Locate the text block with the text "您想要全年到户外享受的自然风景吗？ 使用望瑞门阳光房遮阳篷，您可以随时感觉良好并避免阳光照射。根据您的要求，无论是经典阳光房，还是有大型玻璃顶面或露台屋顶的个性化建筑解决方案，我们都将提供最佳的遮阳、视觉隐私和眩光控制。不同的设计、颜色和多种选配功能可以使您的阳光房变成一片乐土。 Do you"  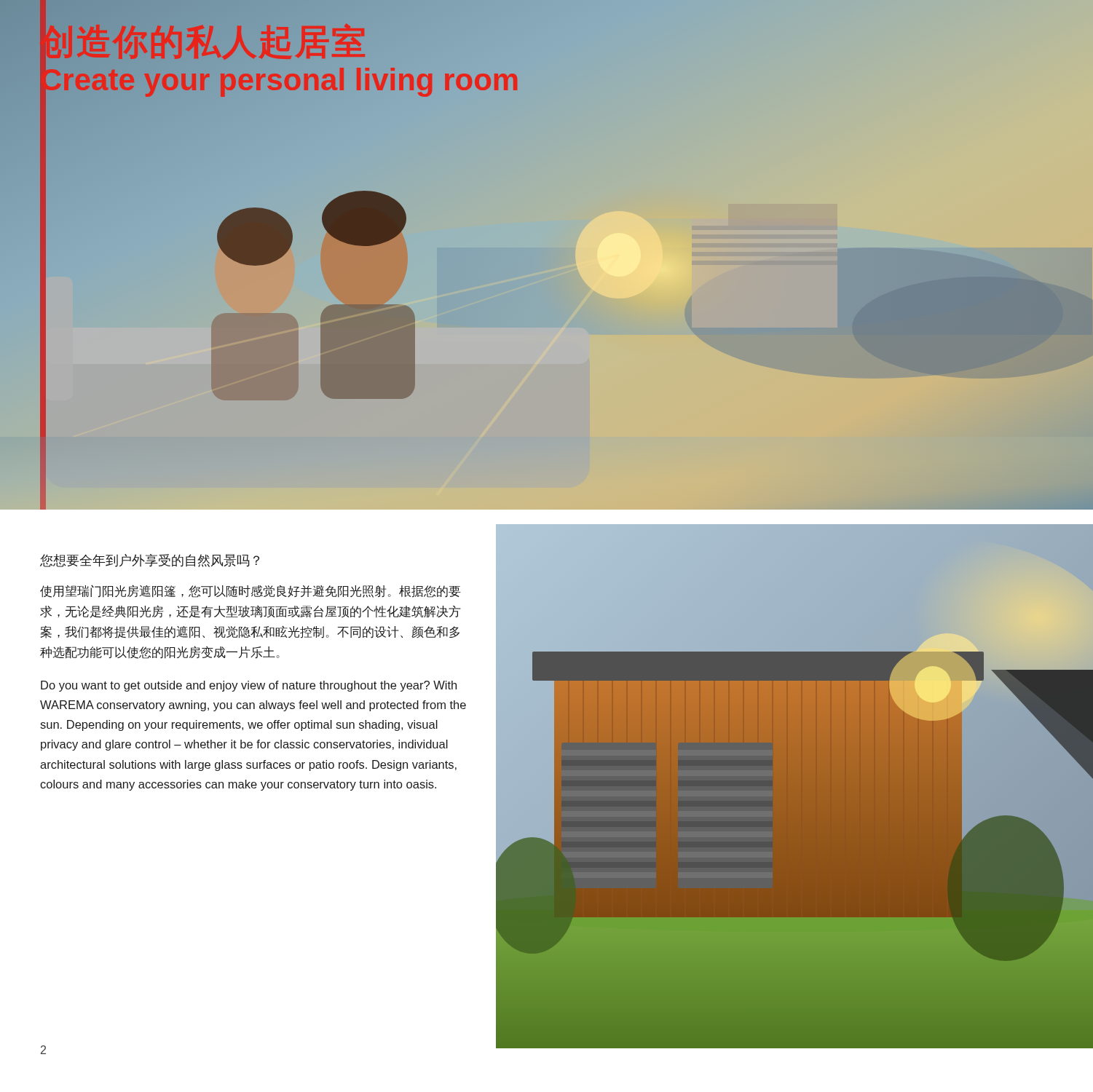[255, 673]
